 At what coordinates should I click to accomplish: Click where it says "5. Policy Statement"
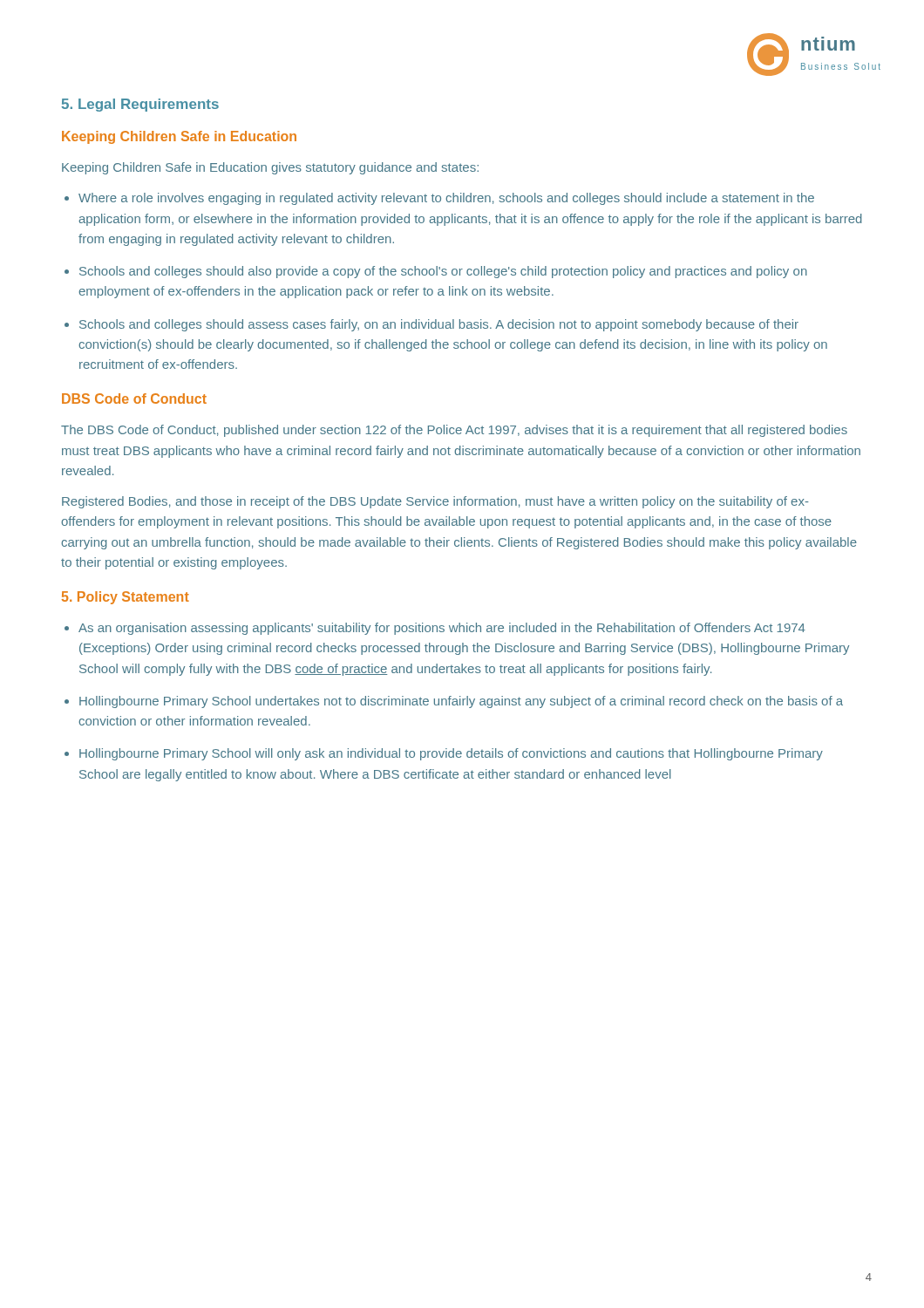pos(125,597)
